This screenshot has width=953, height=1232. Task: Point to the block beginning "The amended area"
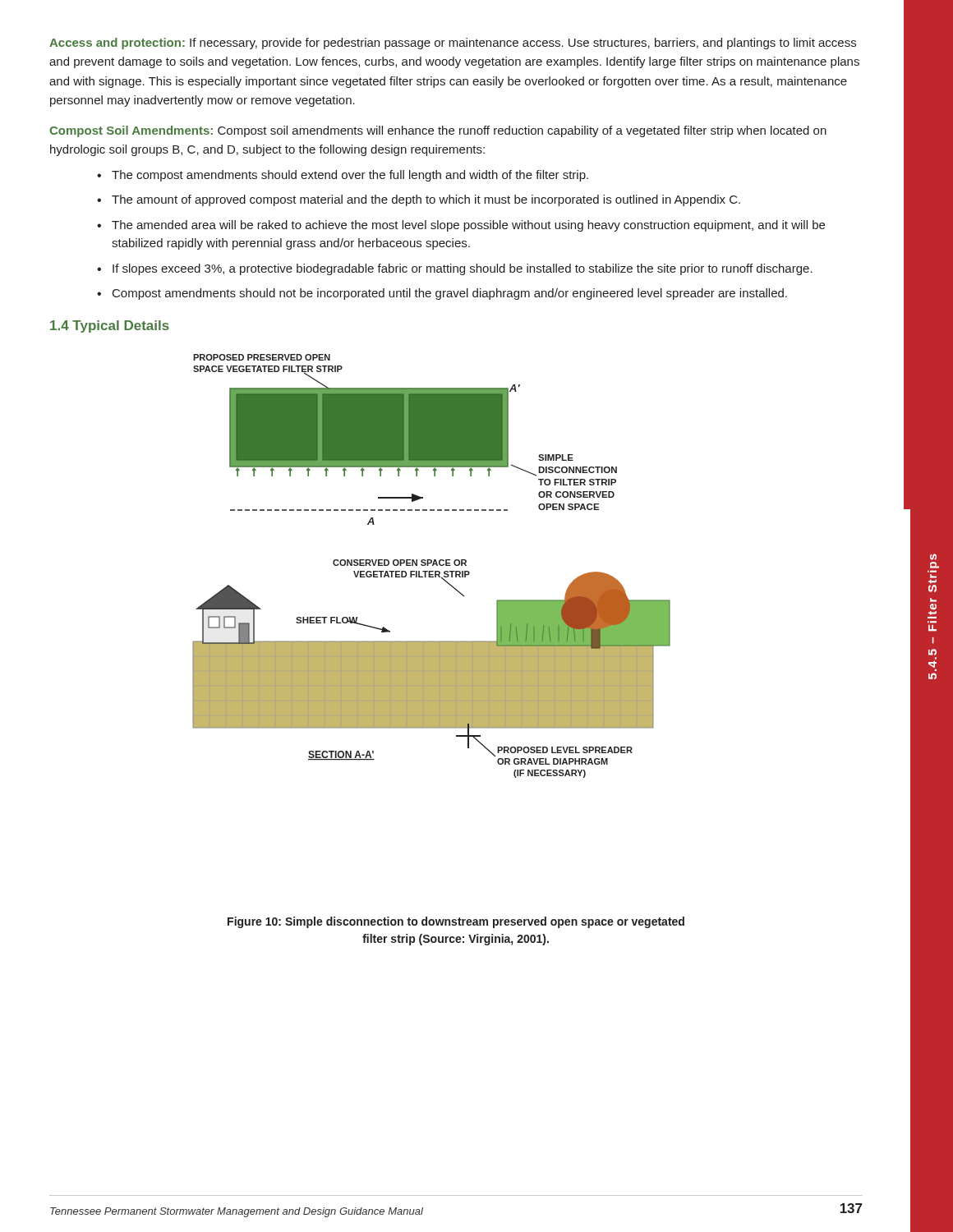point(469,233)
